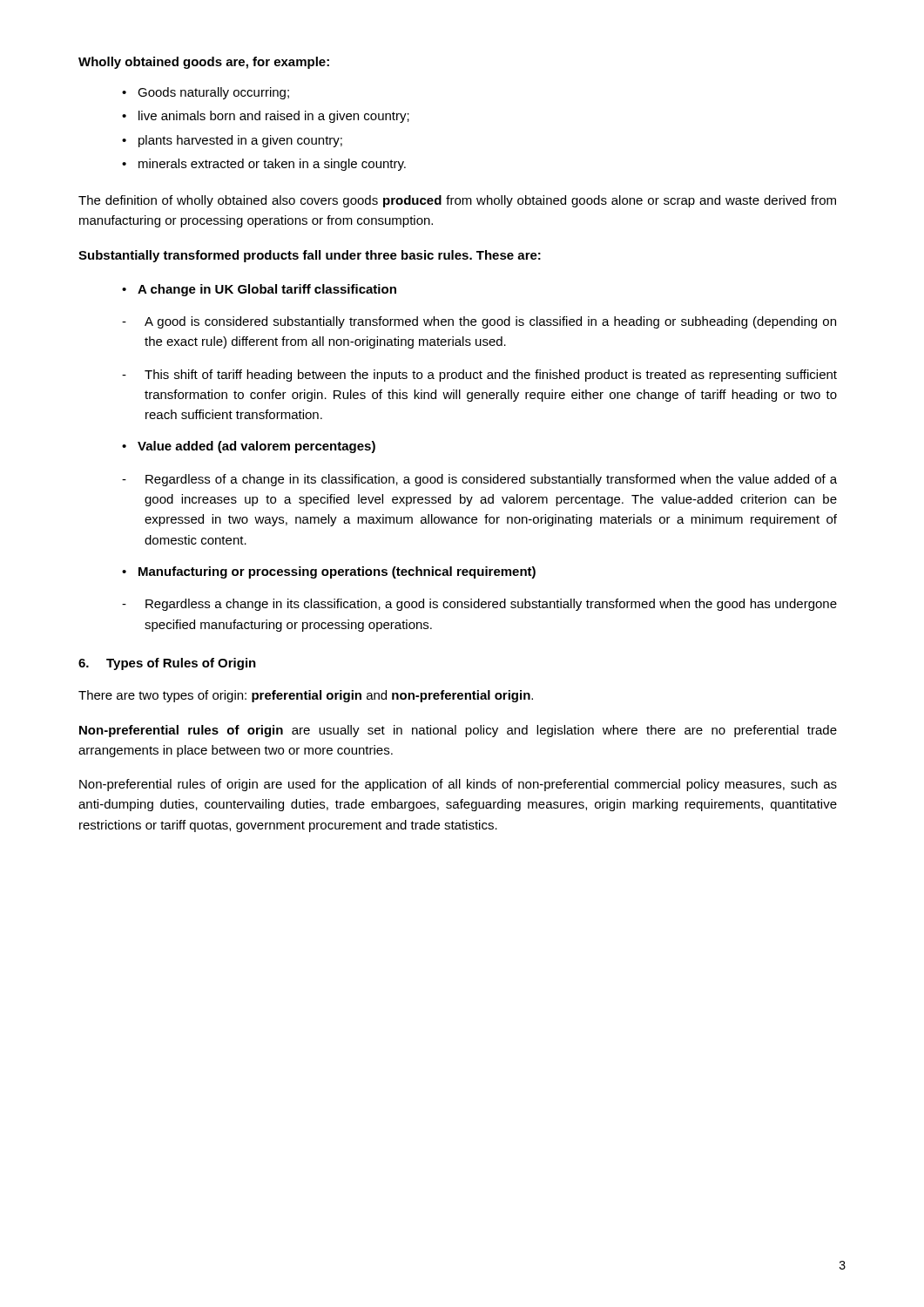Select the section header that reads "6. Types of Rules of Origin"

167,663
